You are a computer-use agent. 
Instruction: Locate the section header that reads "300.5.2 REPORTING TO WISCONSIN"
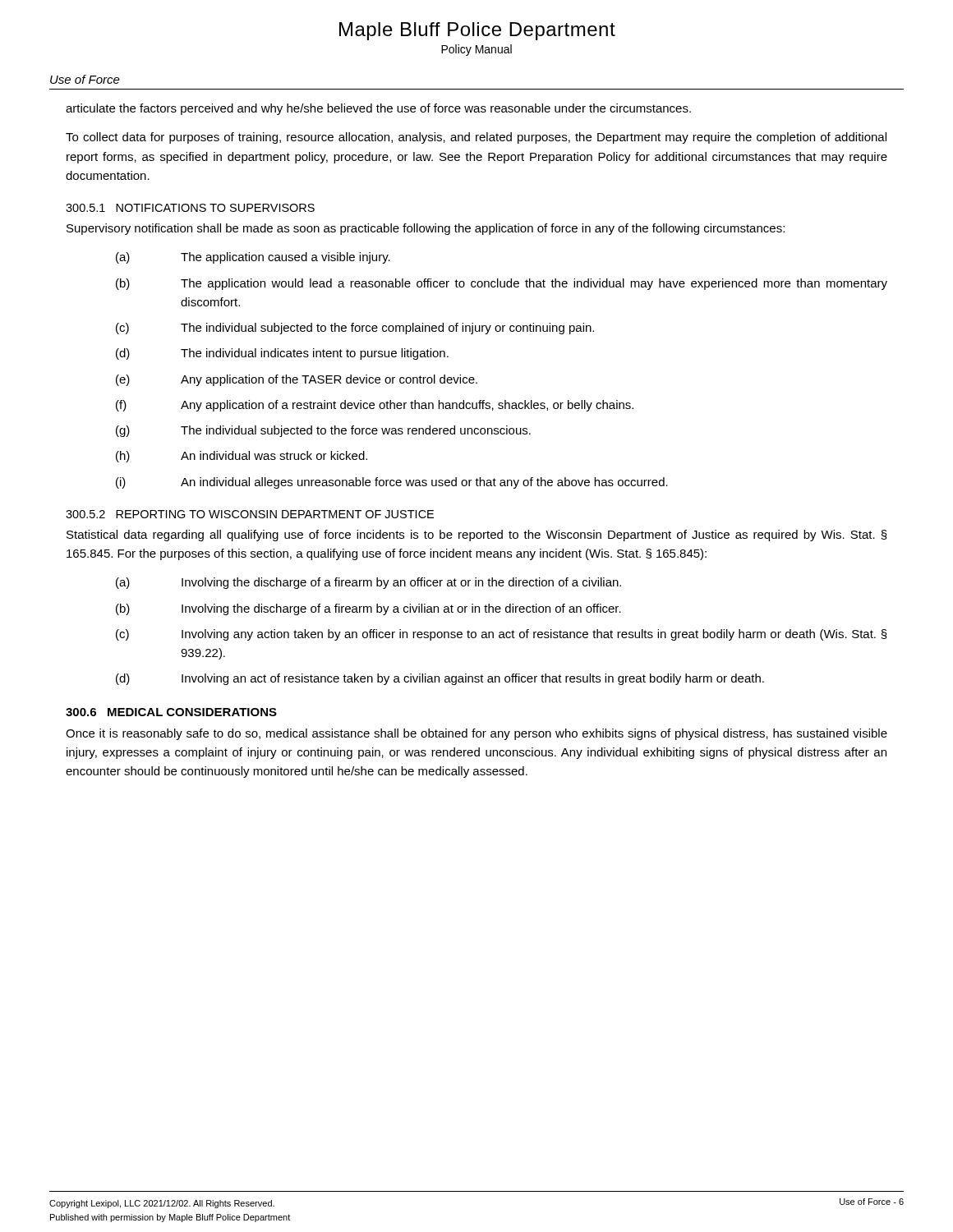[250, 514]
